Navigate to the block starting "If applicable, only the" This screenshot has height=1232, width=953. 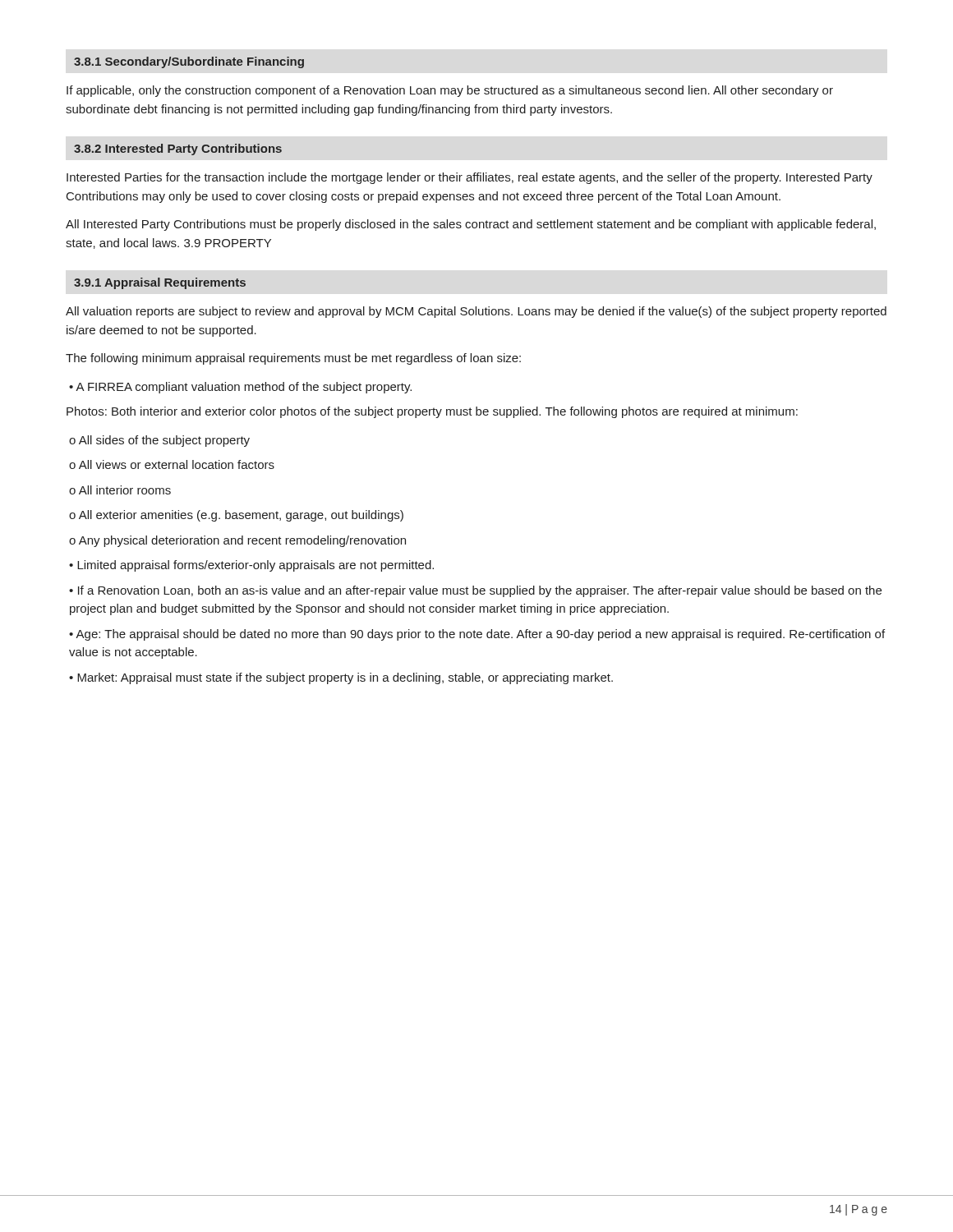point(449,99)
